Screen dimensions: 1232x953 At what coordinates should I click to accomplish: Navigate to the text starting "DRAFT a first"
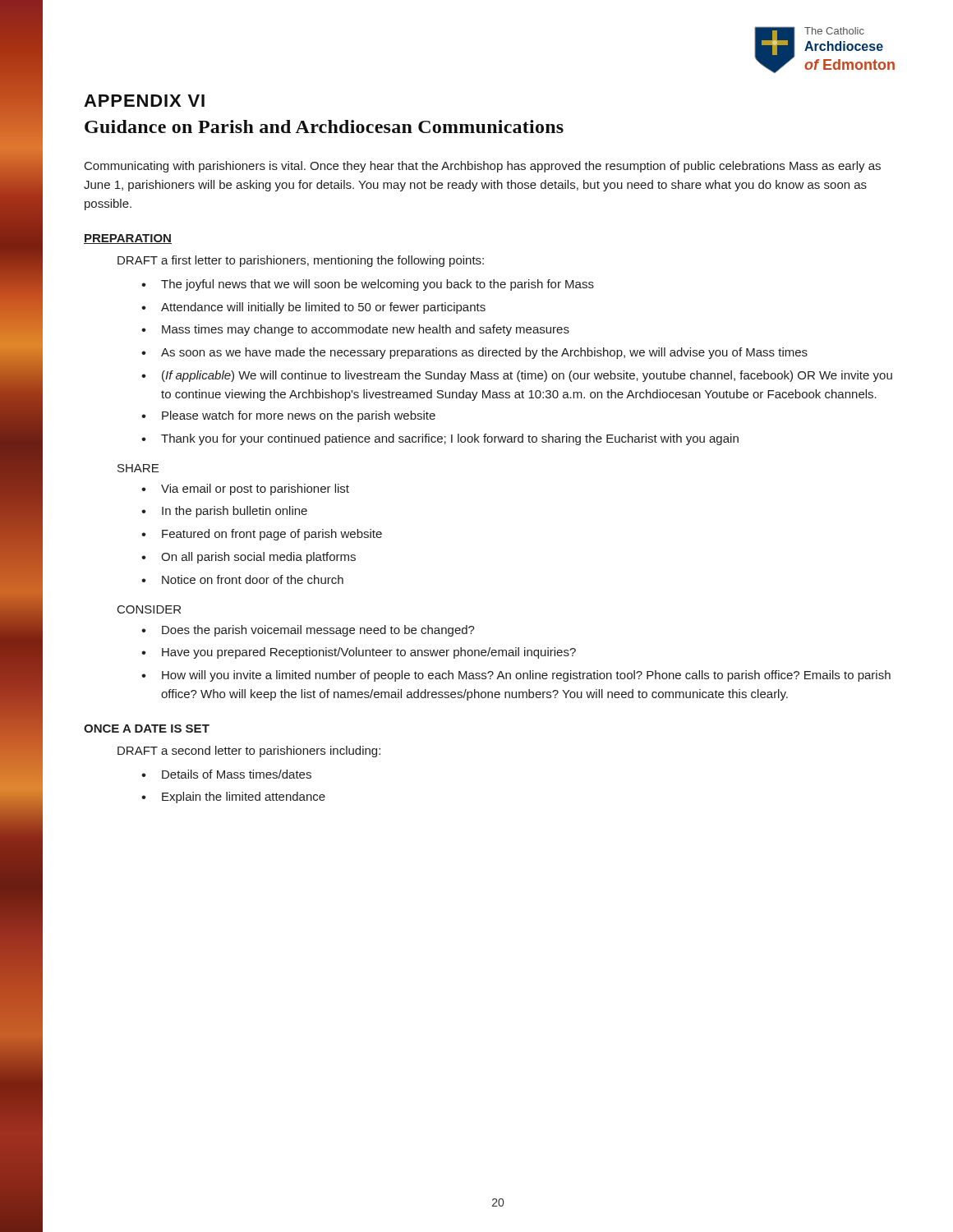click(301, 260)
